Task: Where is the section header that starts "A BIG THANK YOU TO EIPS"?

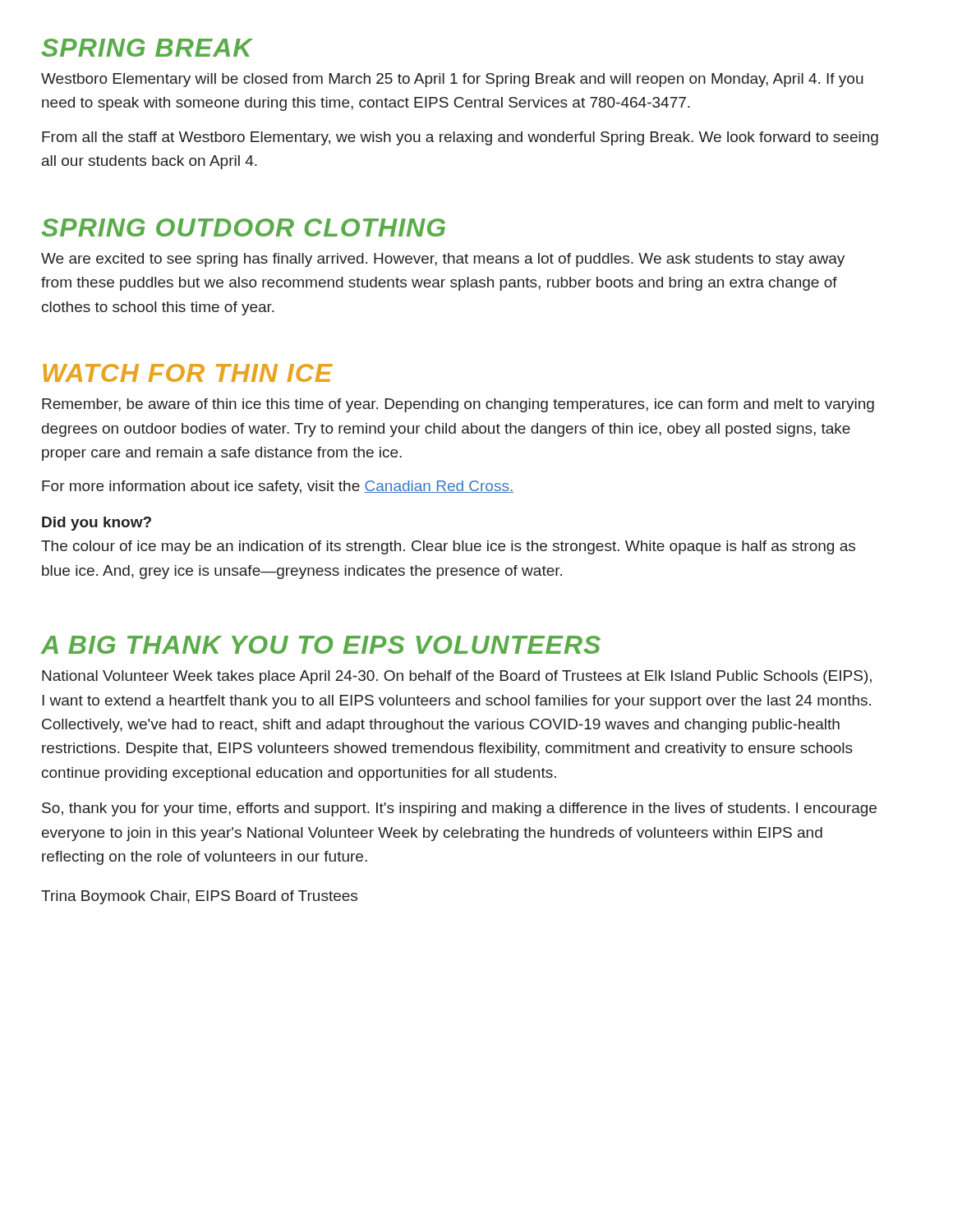Action: coord(321,645)
